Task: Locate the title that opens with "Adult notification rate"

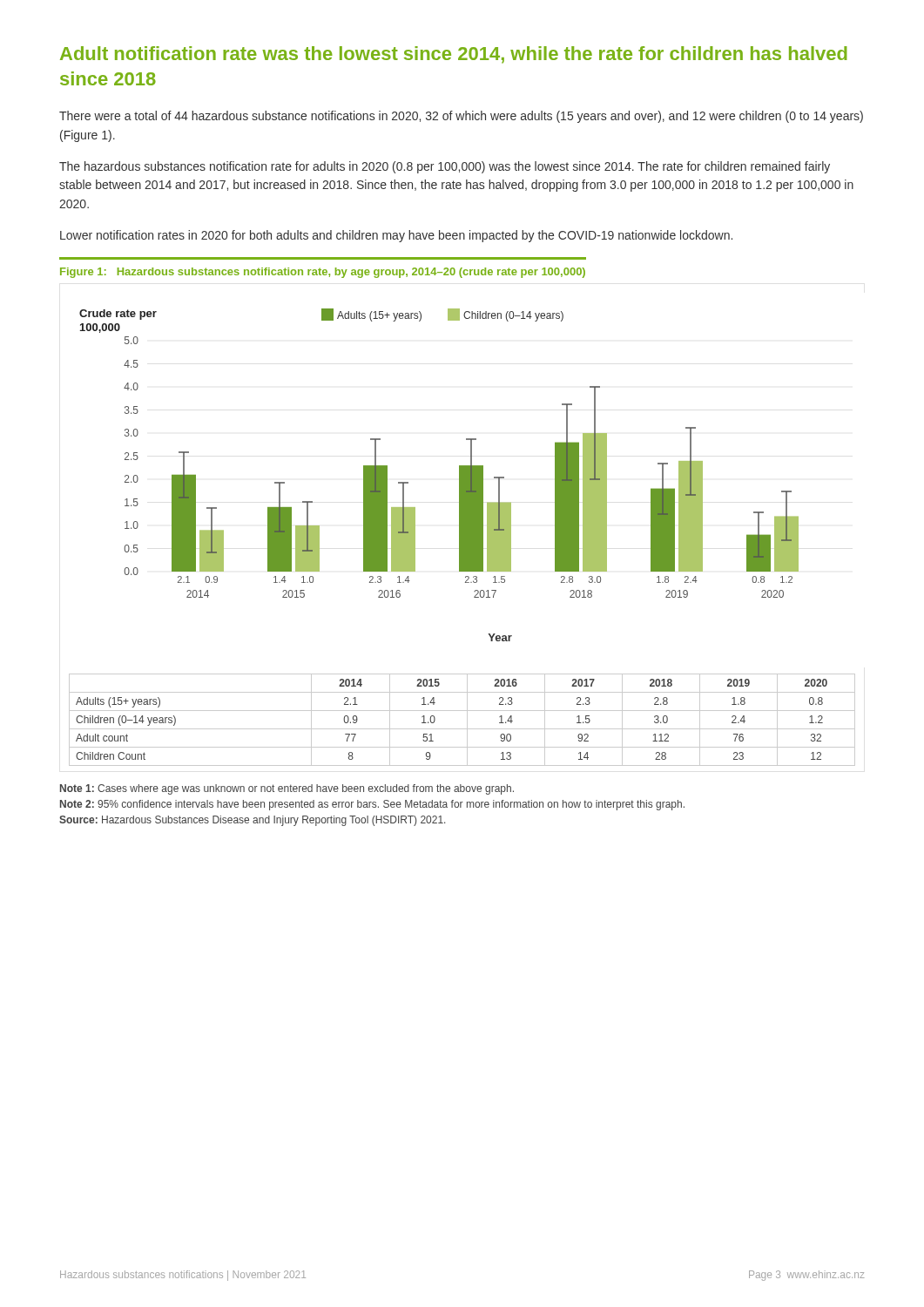Action: click(x=454, y=66)
